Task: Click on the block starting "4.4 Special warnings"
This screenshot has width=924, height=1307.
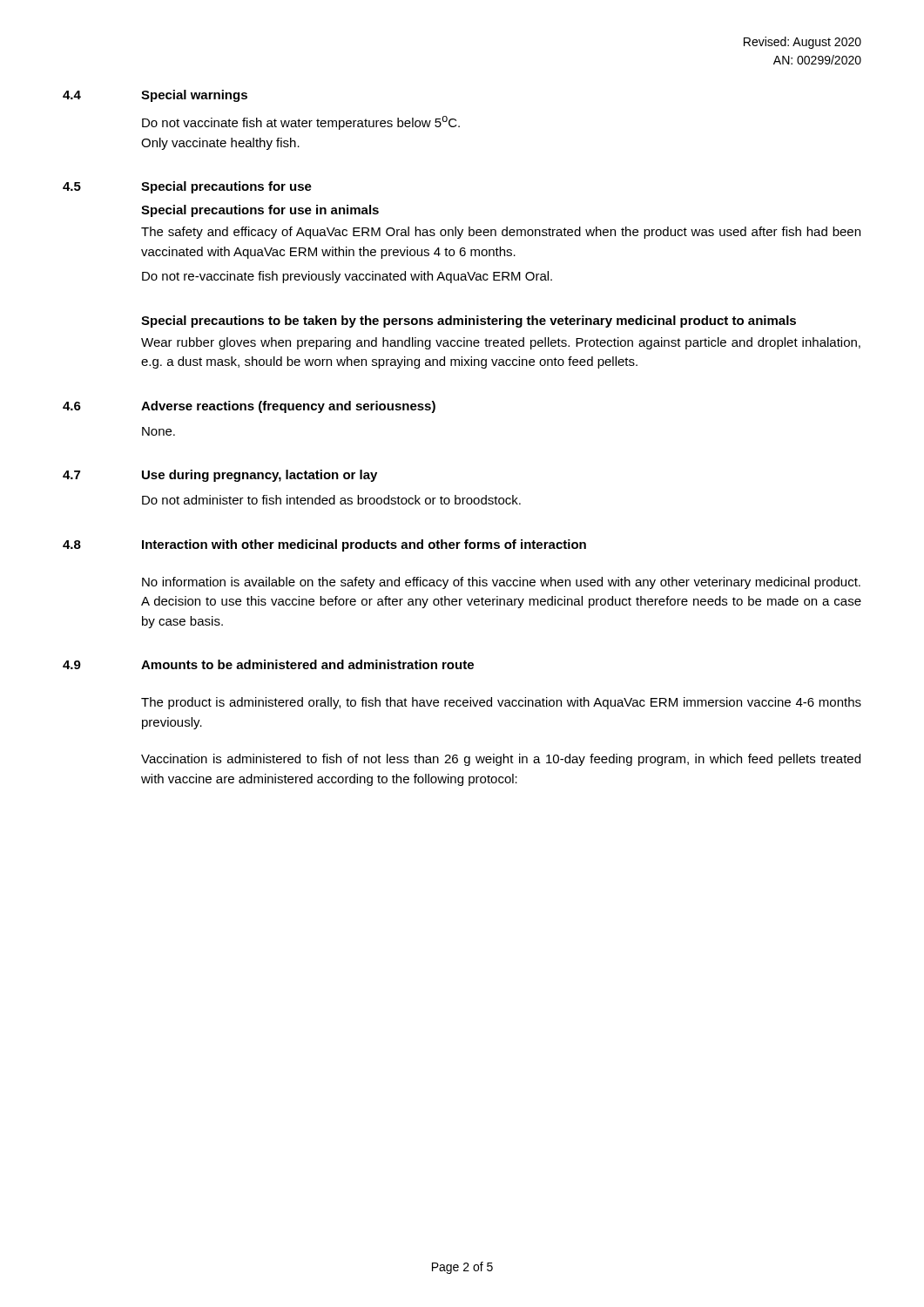Action: pyautogui.click(x=155, y=96)
